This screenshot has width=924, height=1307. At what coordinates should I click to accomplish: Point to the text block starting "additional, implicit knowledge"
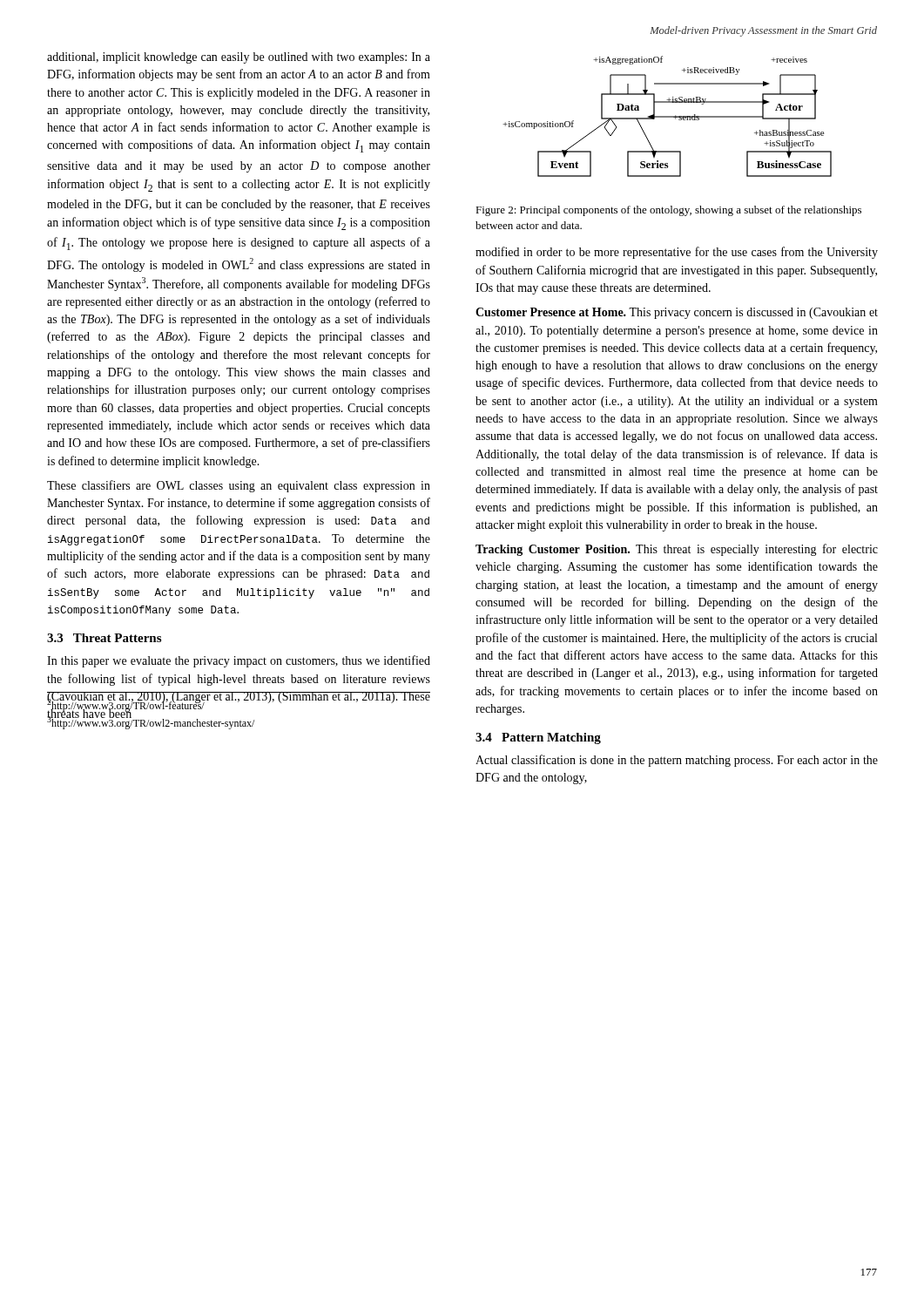(239, 259)
